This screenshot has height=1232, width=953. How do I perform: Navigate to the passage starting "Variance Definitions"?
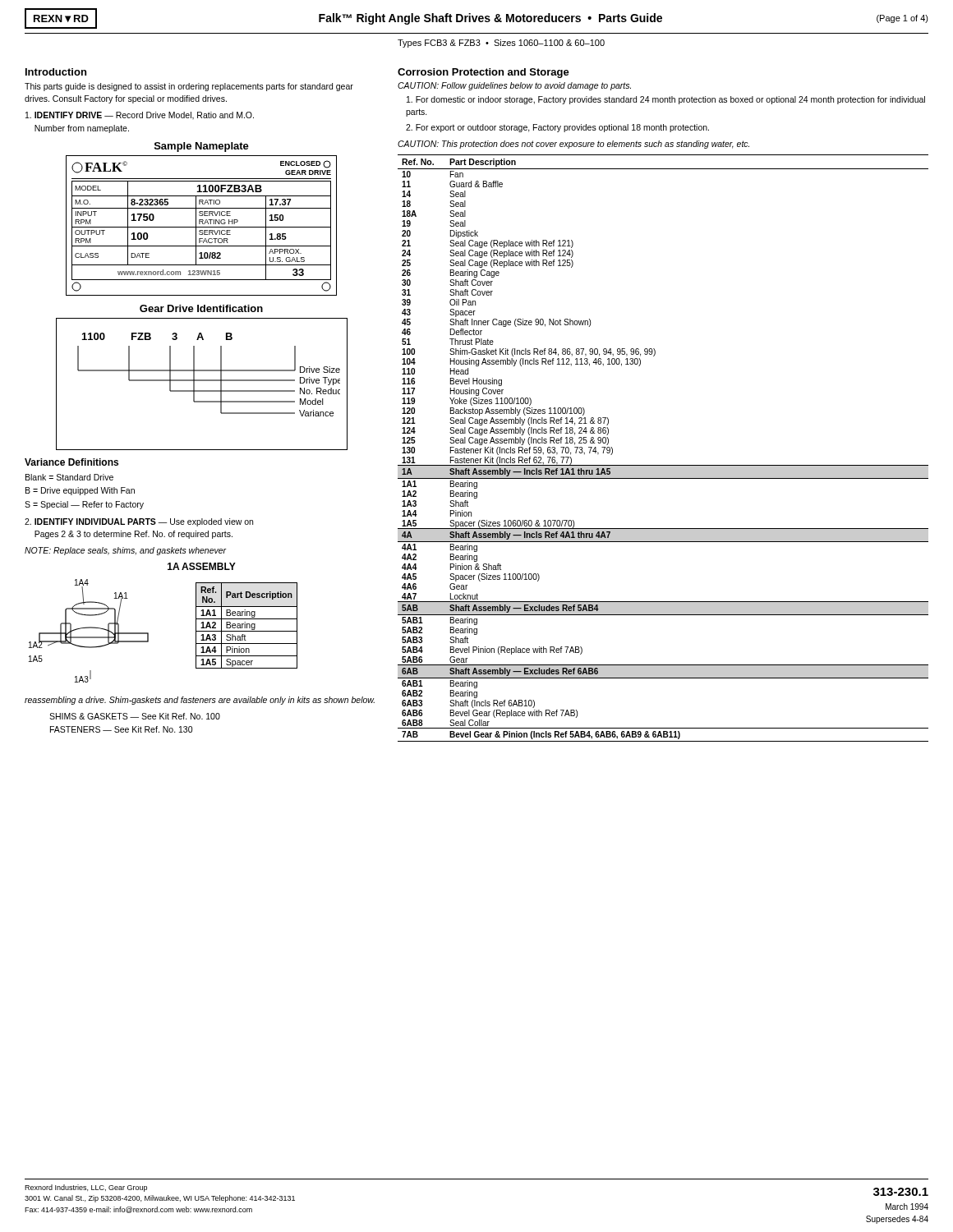72,462
